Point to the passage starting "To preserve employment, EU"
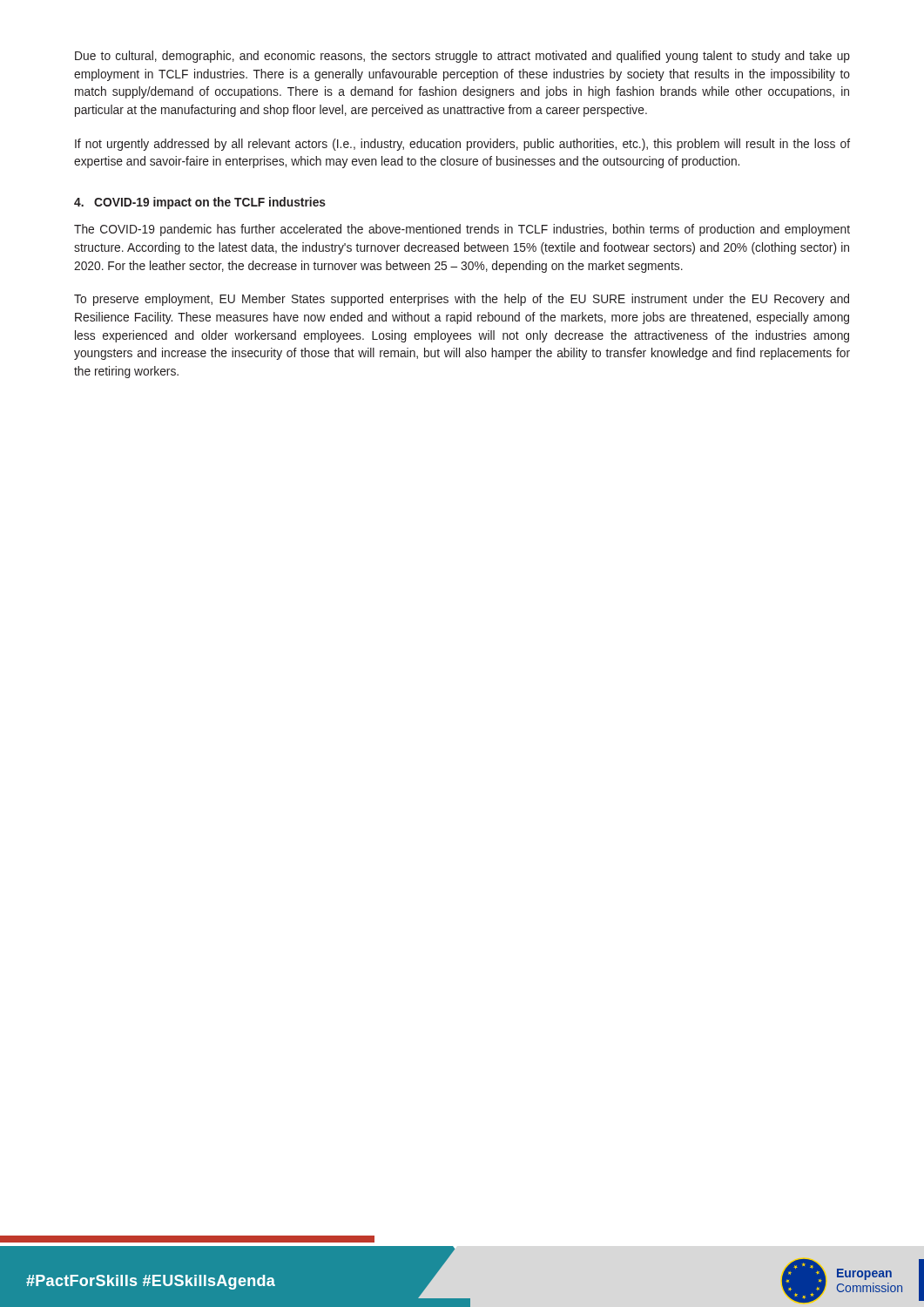This screenshot has height=1307, width=924. pos(462,336)
